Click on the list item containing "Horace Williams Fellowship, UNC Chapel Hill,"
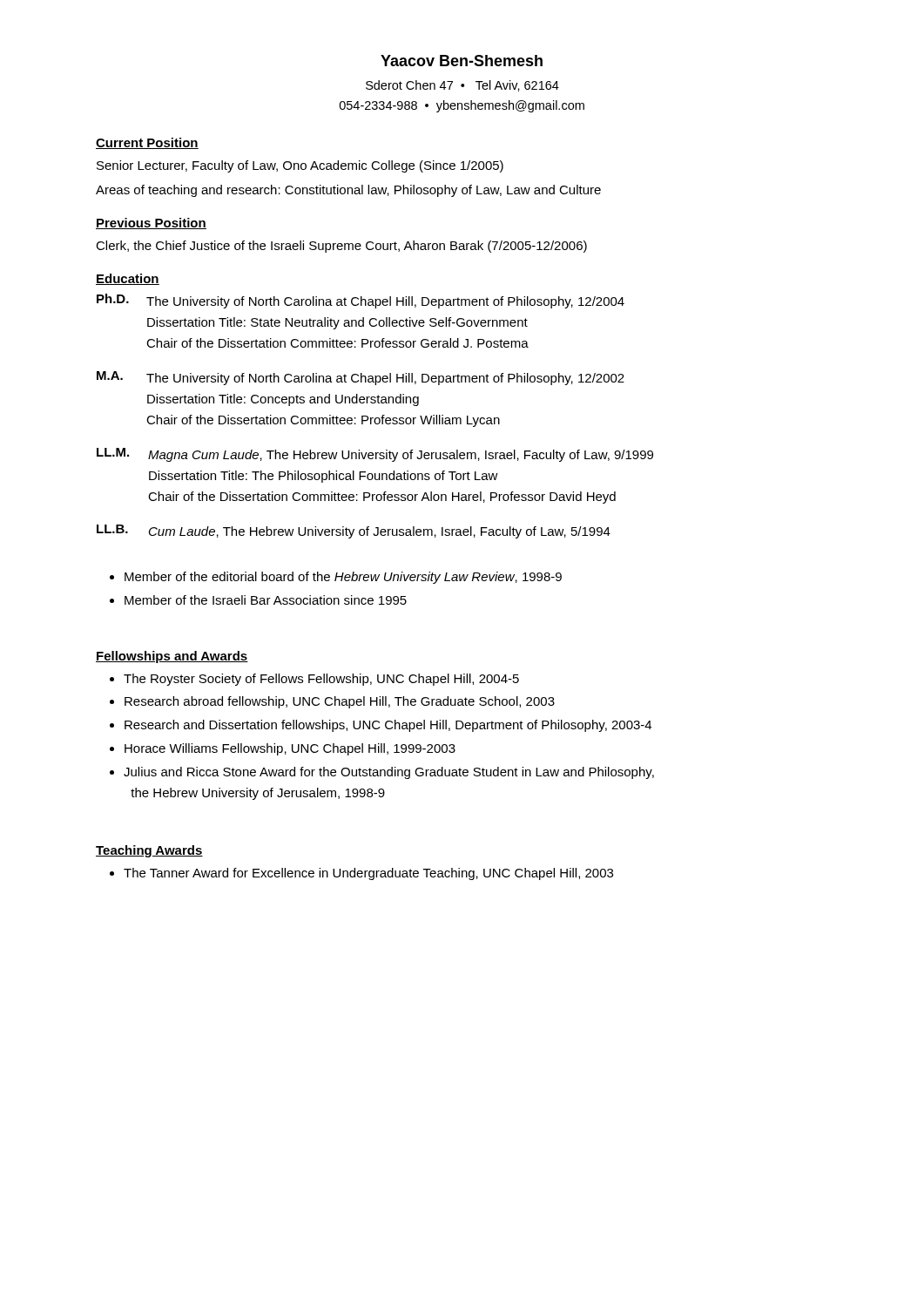The width and height of the screenshot is (924, 1307). [x=290, y=748]
